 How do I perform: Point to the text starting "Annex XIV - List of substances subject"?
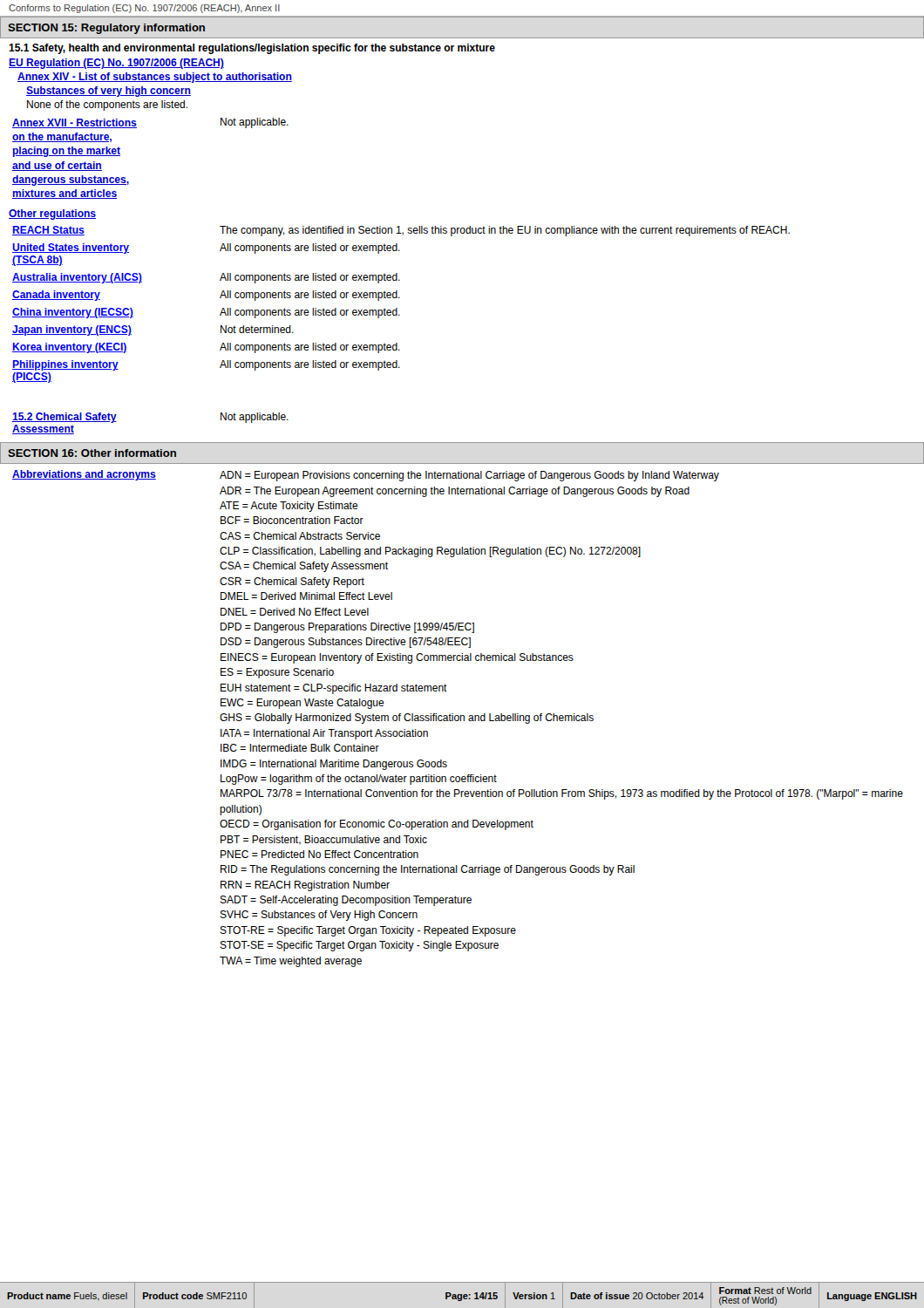[x=155, y=77]
